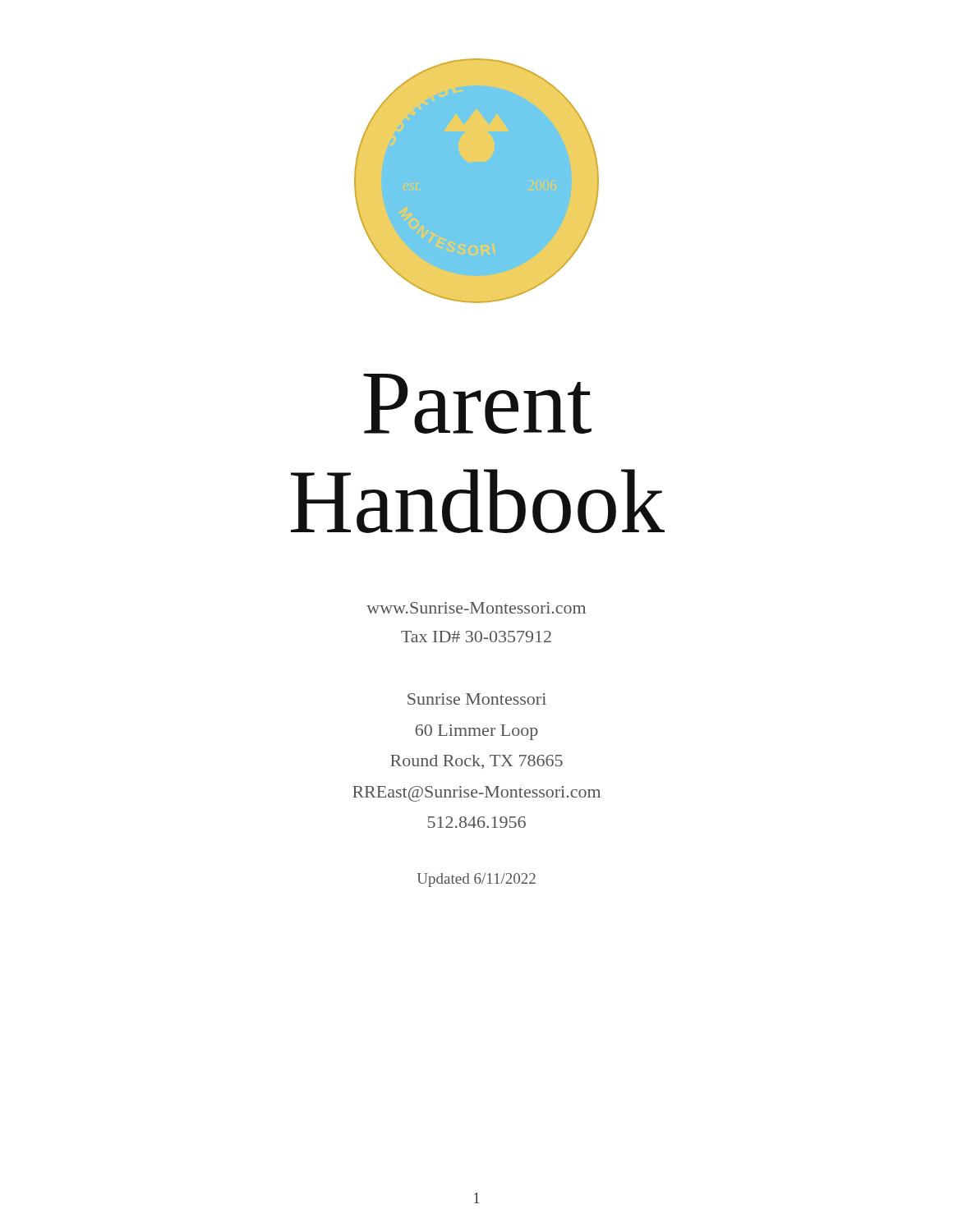Select the text block containing "Sunrise Montessori 60 Limmer Loop"

(x=476, y=760)
